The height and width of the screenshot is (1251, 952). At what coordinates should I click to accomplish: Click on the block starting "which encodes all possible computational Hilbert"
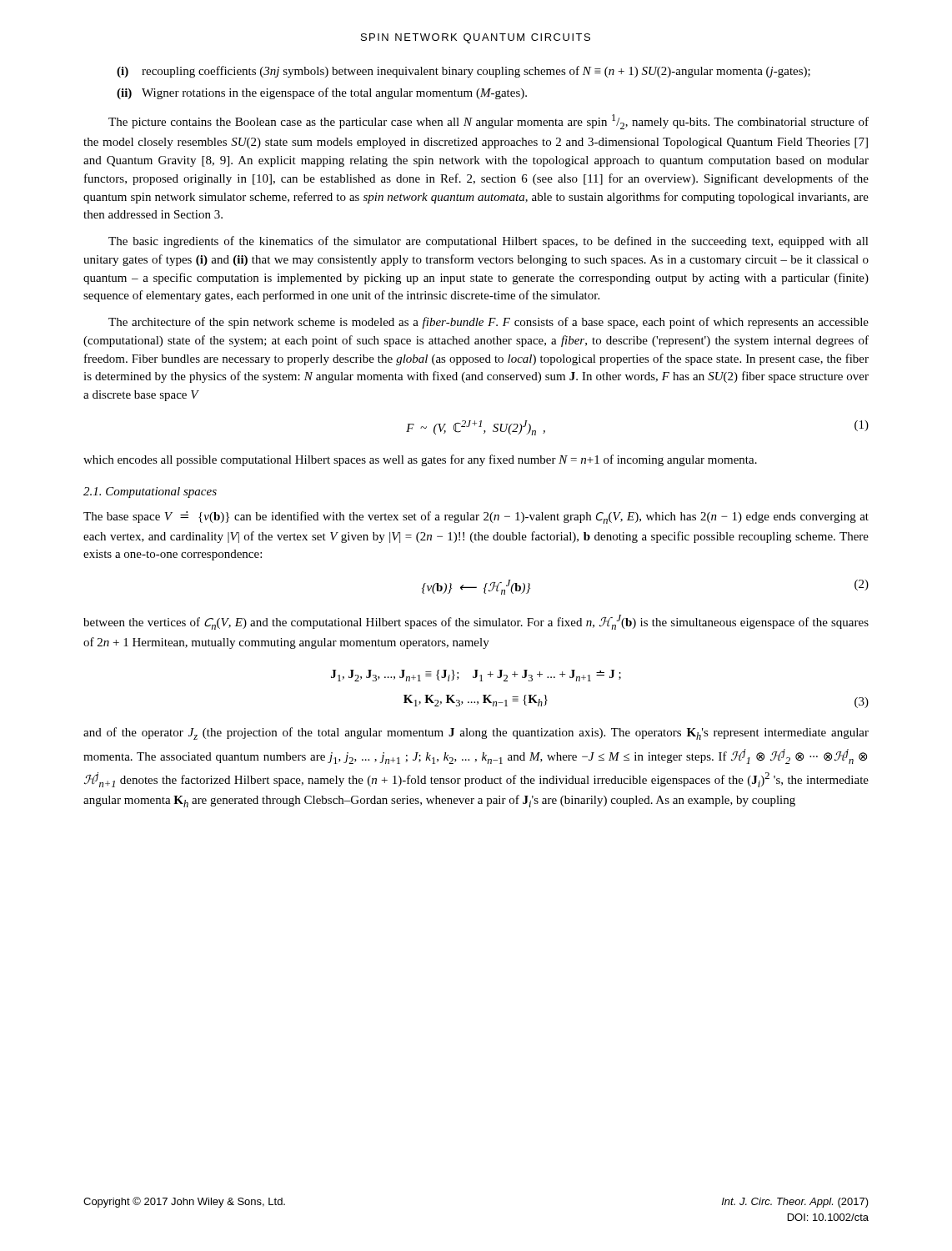click(476, 460)
